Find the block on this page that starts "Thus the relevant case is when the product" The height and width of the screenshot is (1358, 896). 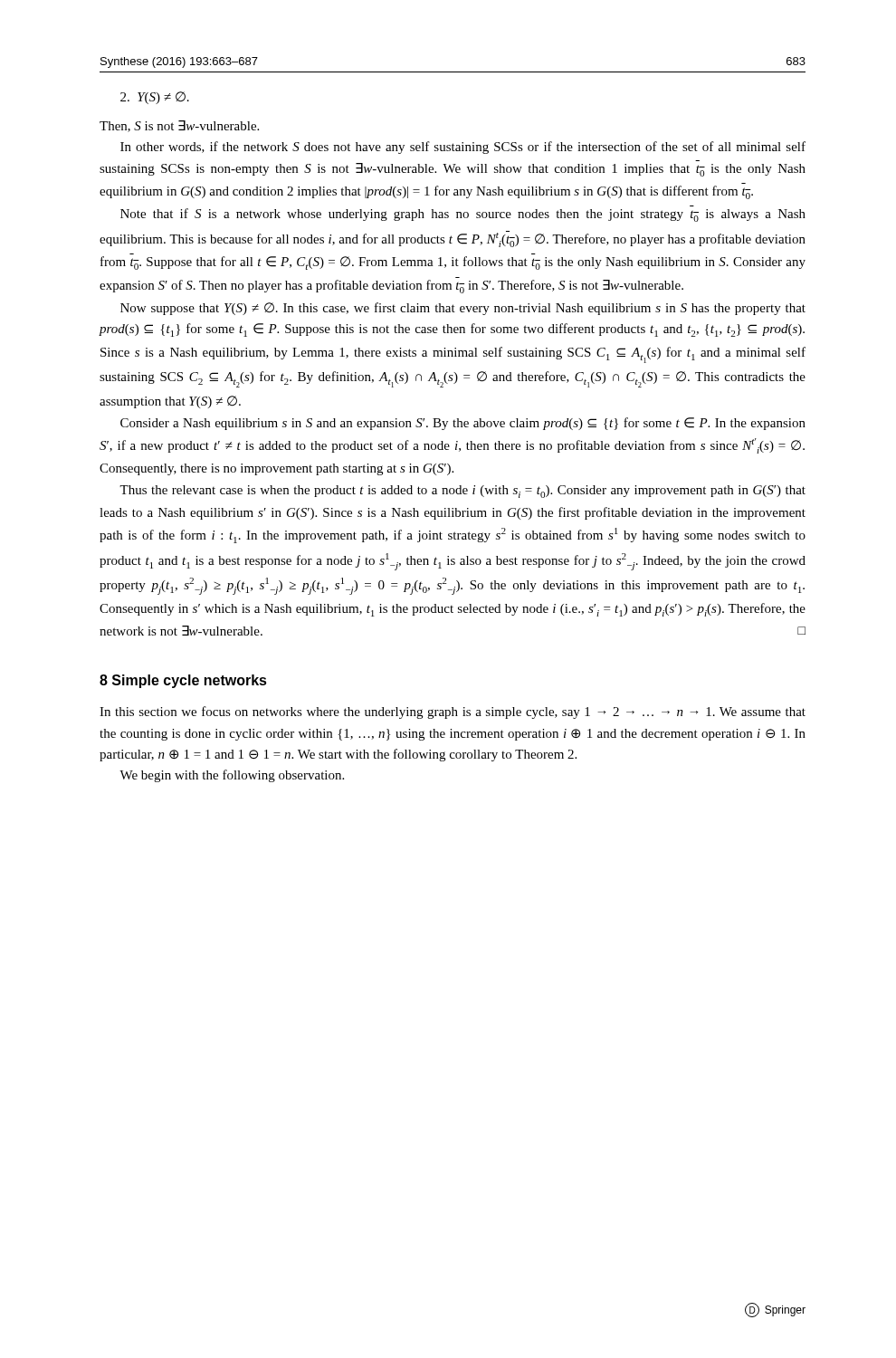pos(453,562)
